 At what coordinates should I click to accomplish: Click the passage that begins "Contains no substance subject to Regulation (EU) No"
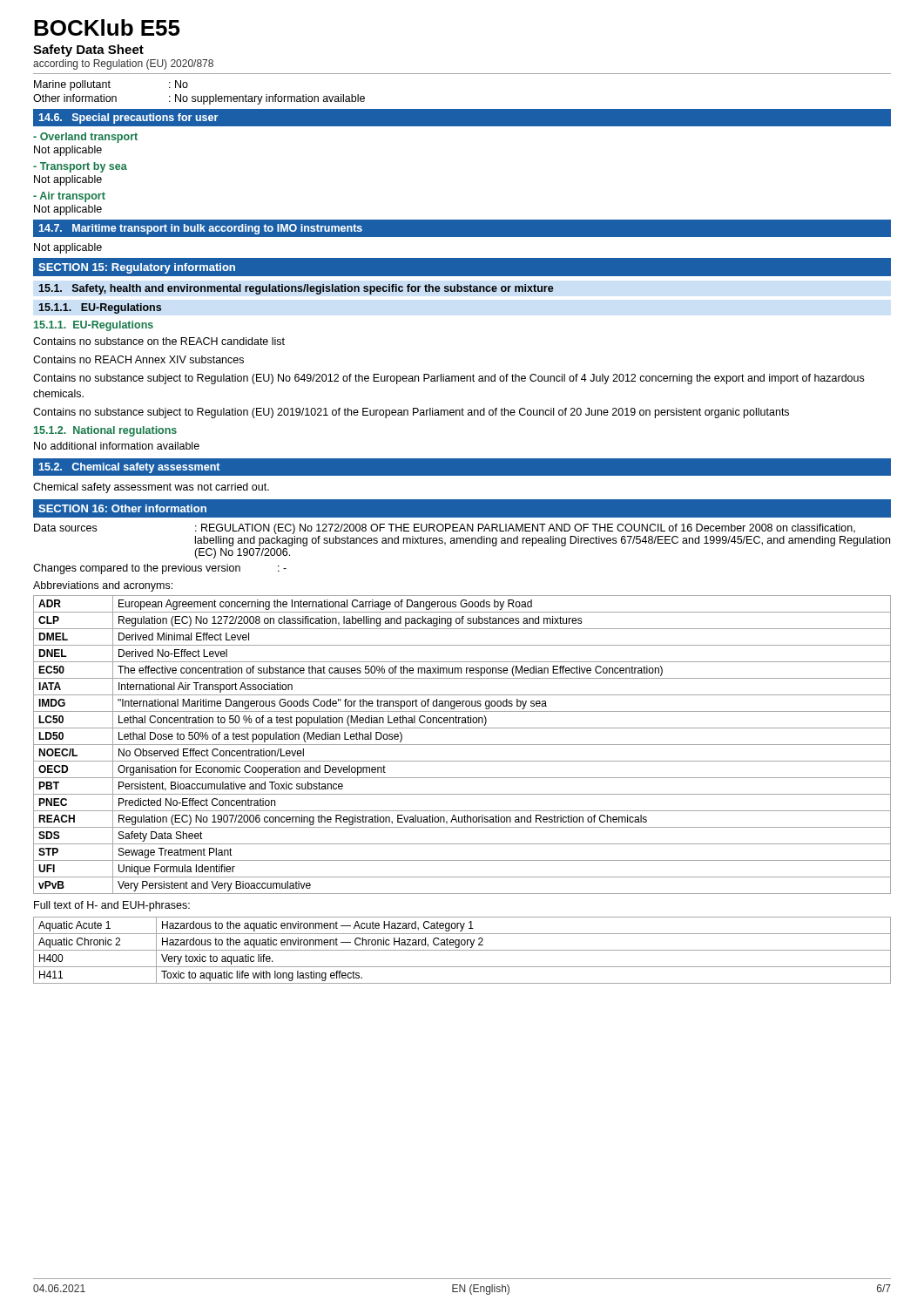point(449,386)
